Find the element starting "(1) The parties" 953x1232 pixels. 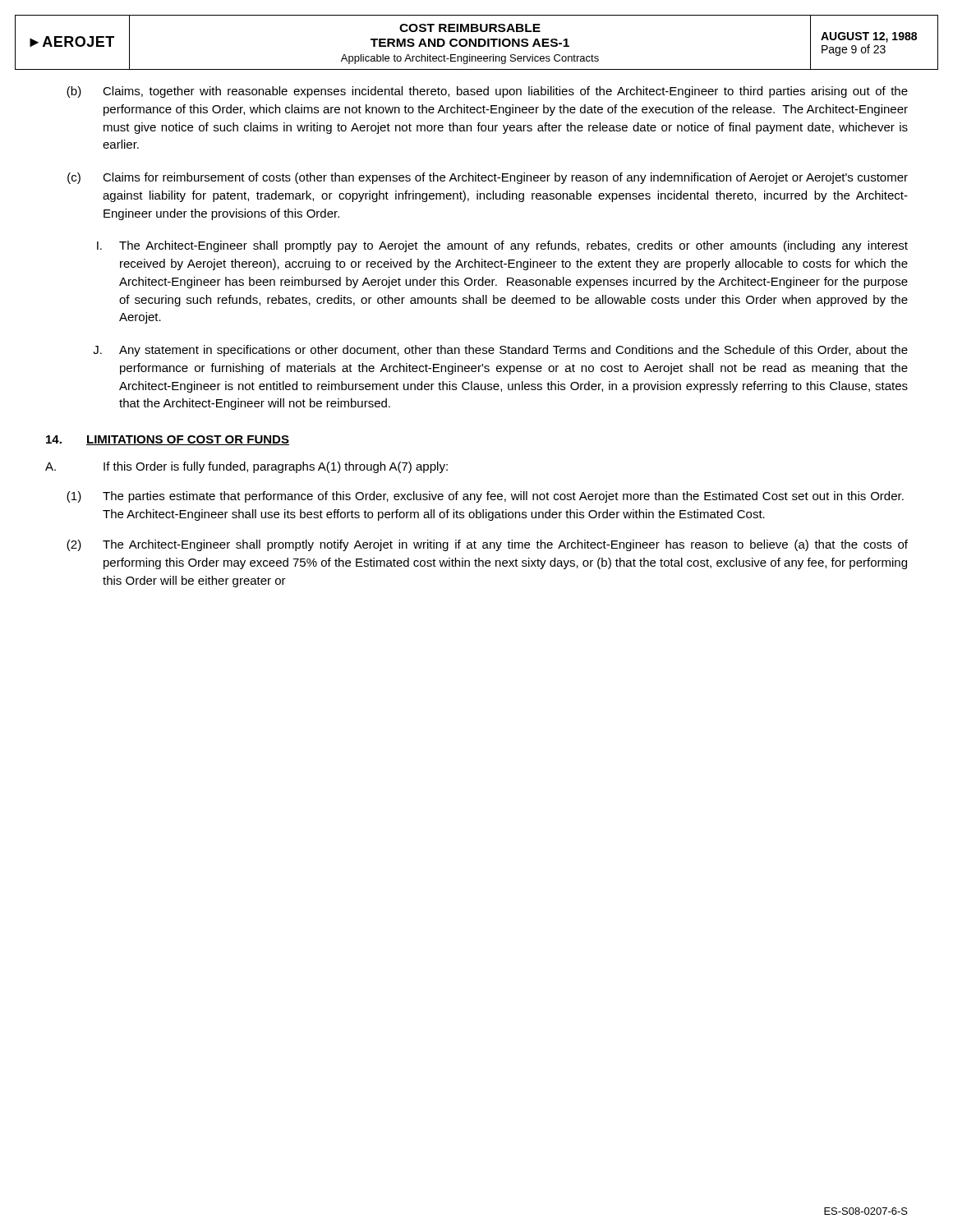point(476,505)
